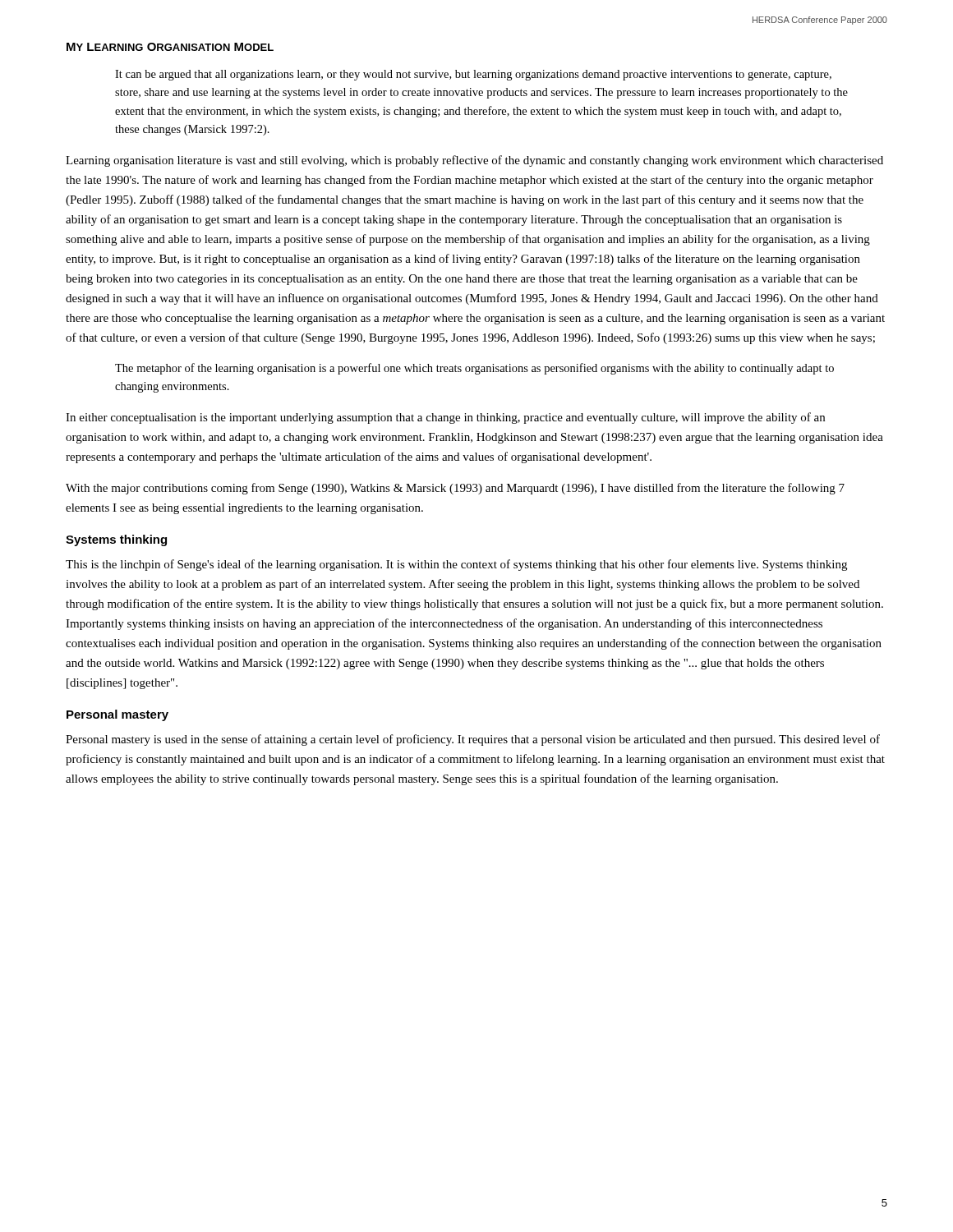Where is the passage that starts "This is the"?

pyautogui.click(x=475, y=623)
